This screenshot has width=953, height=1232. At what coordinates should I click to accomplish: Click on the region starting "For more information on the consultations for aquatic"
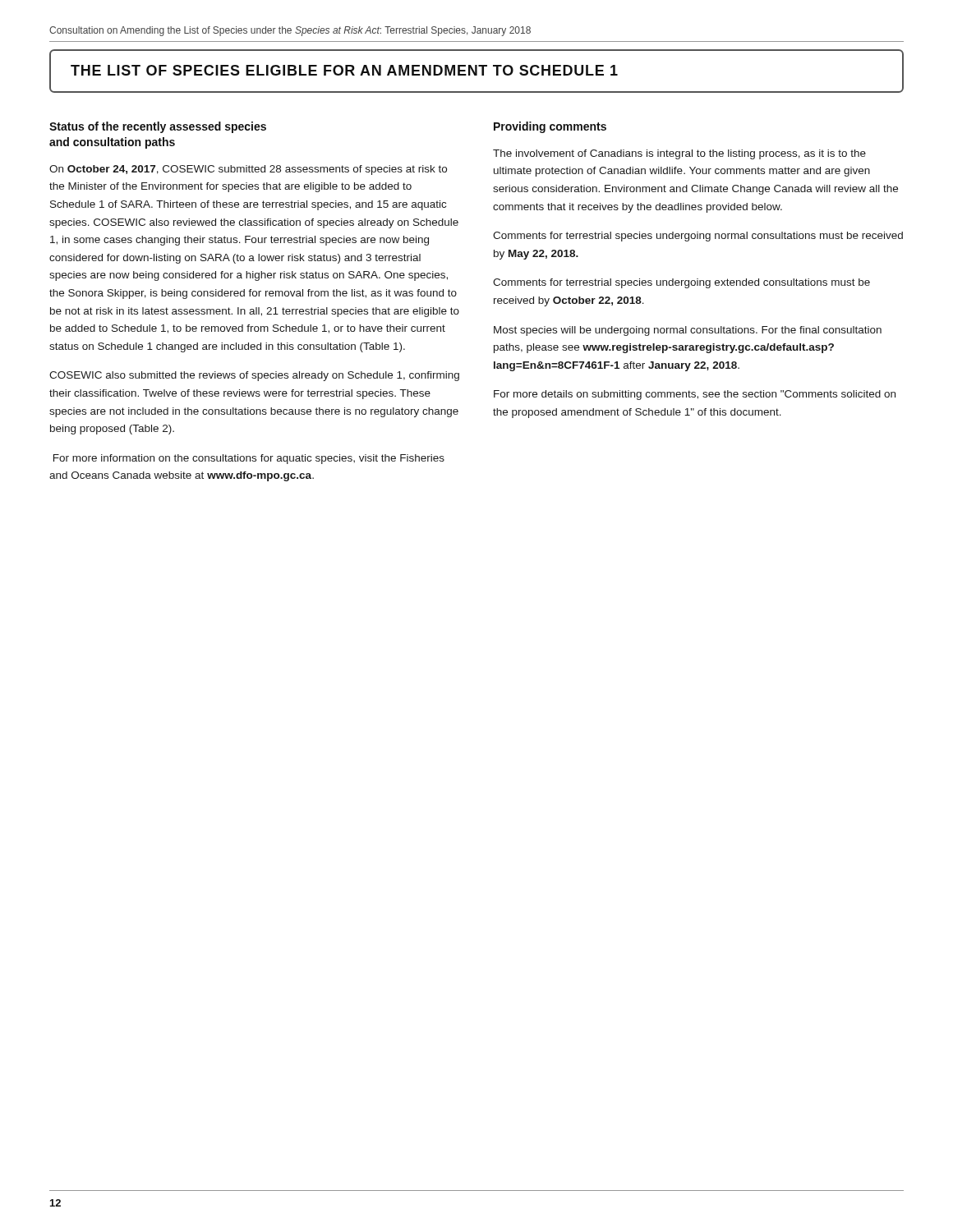[x=247, y=467]
